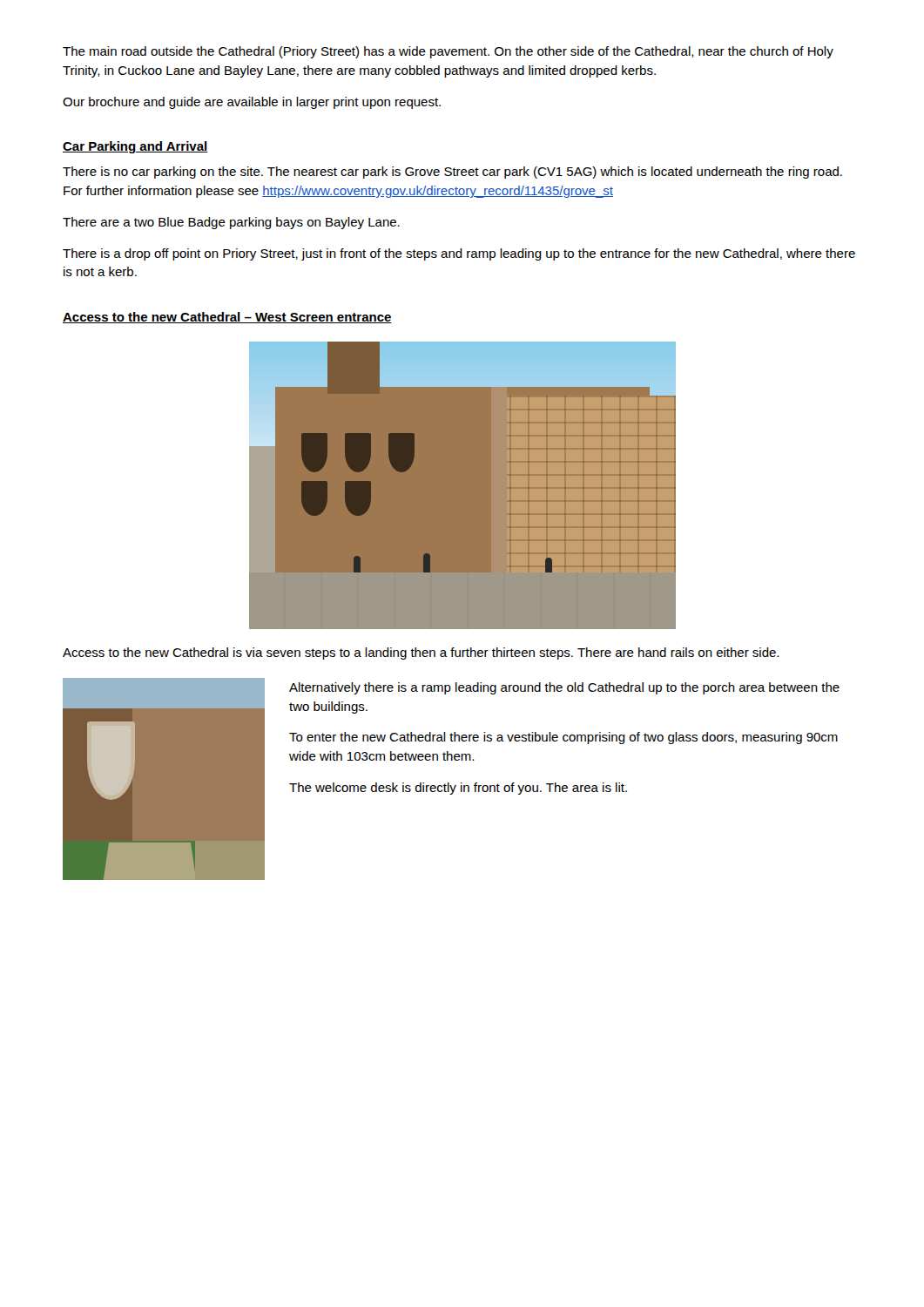Find the block starting "The welcome desk is directly in front"
This screenshot has height=1307, width=924.
point(459,787)
